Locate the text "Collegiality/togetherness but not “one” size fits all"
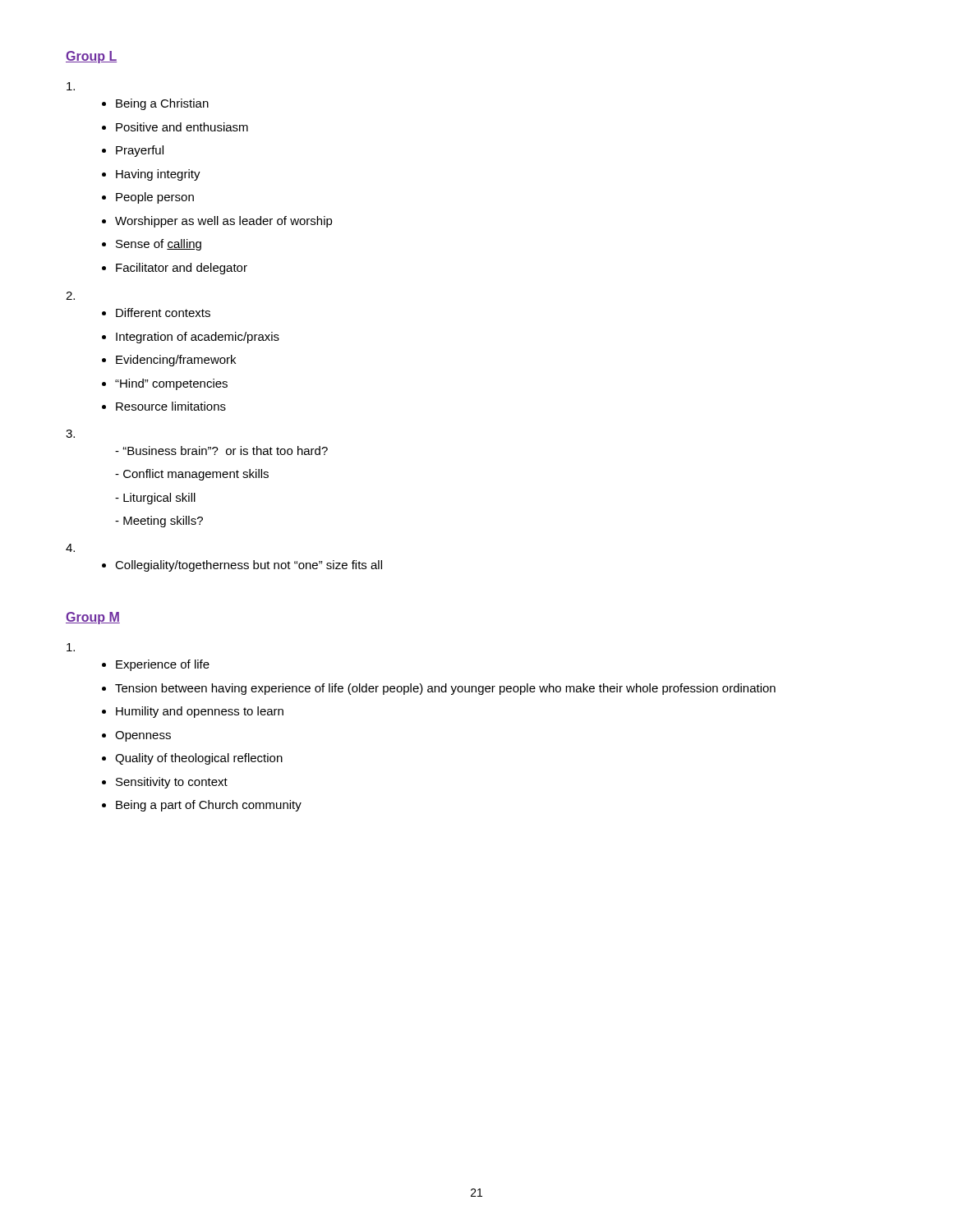Image resolution: width=953 pixels, height=1232 pixels. [x=249, y=564]
